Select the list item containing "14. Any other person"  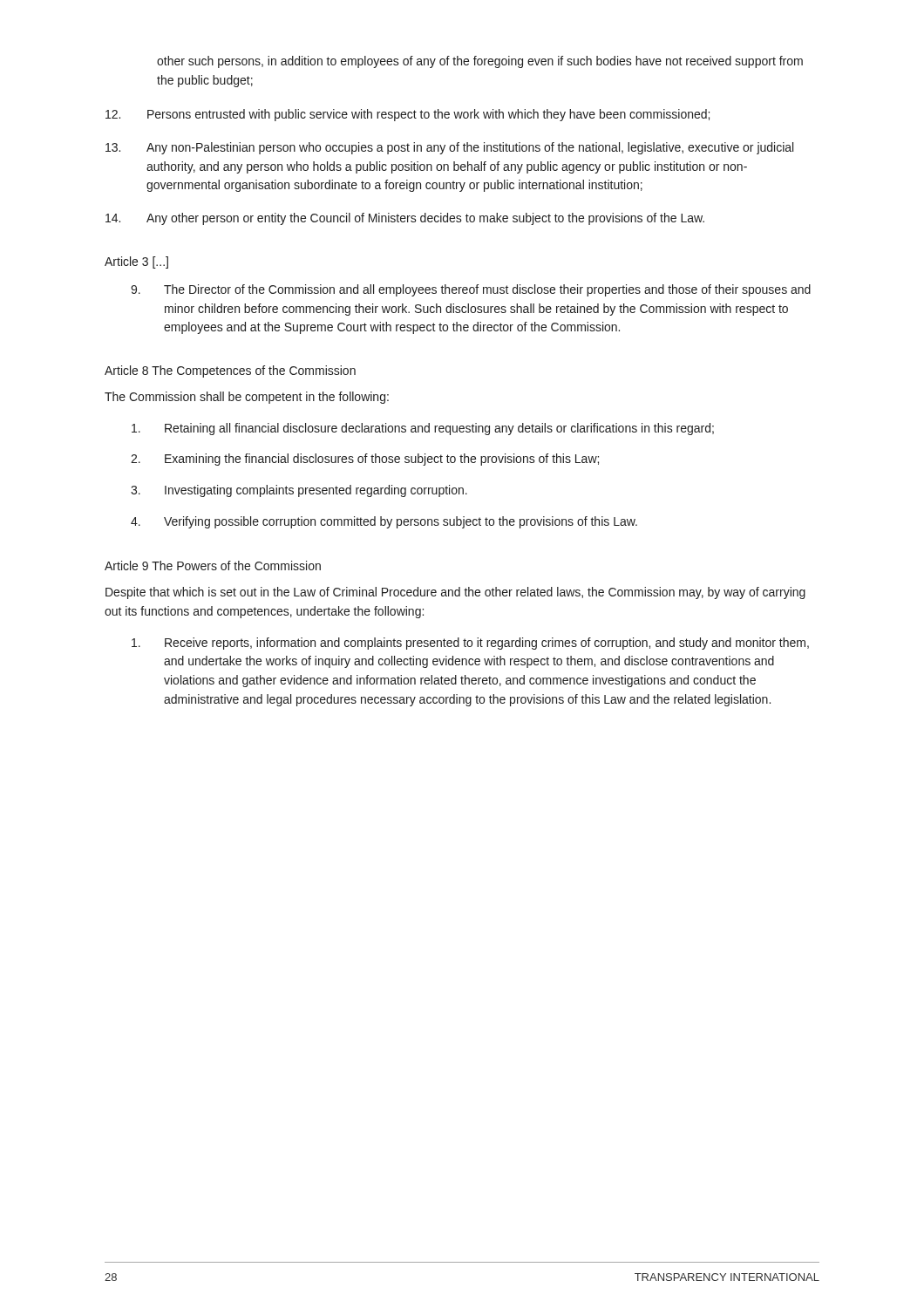(x=405, y=219)
